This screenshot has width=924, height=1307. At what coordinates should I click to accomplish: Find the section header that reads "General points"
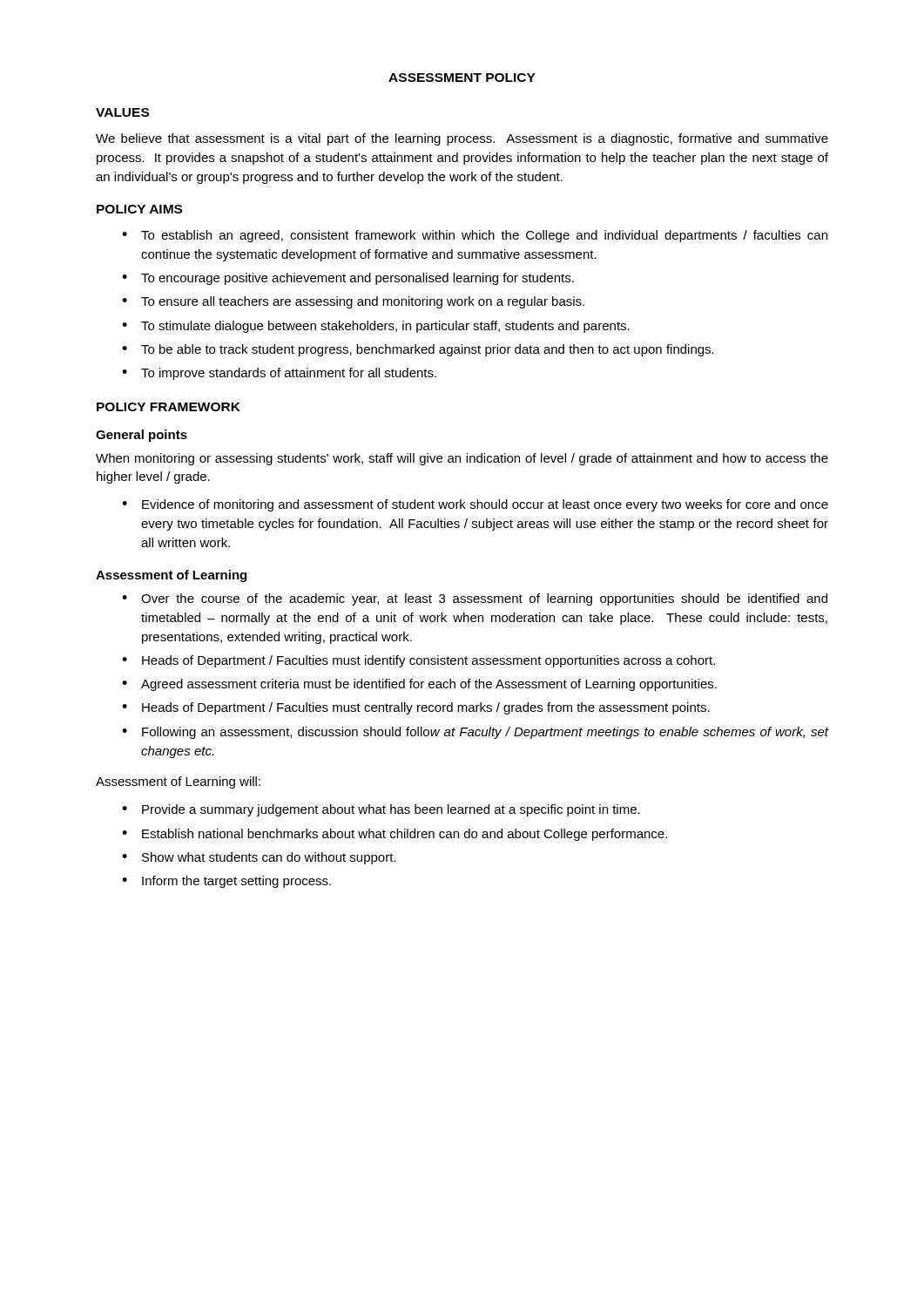pos(142,434)
